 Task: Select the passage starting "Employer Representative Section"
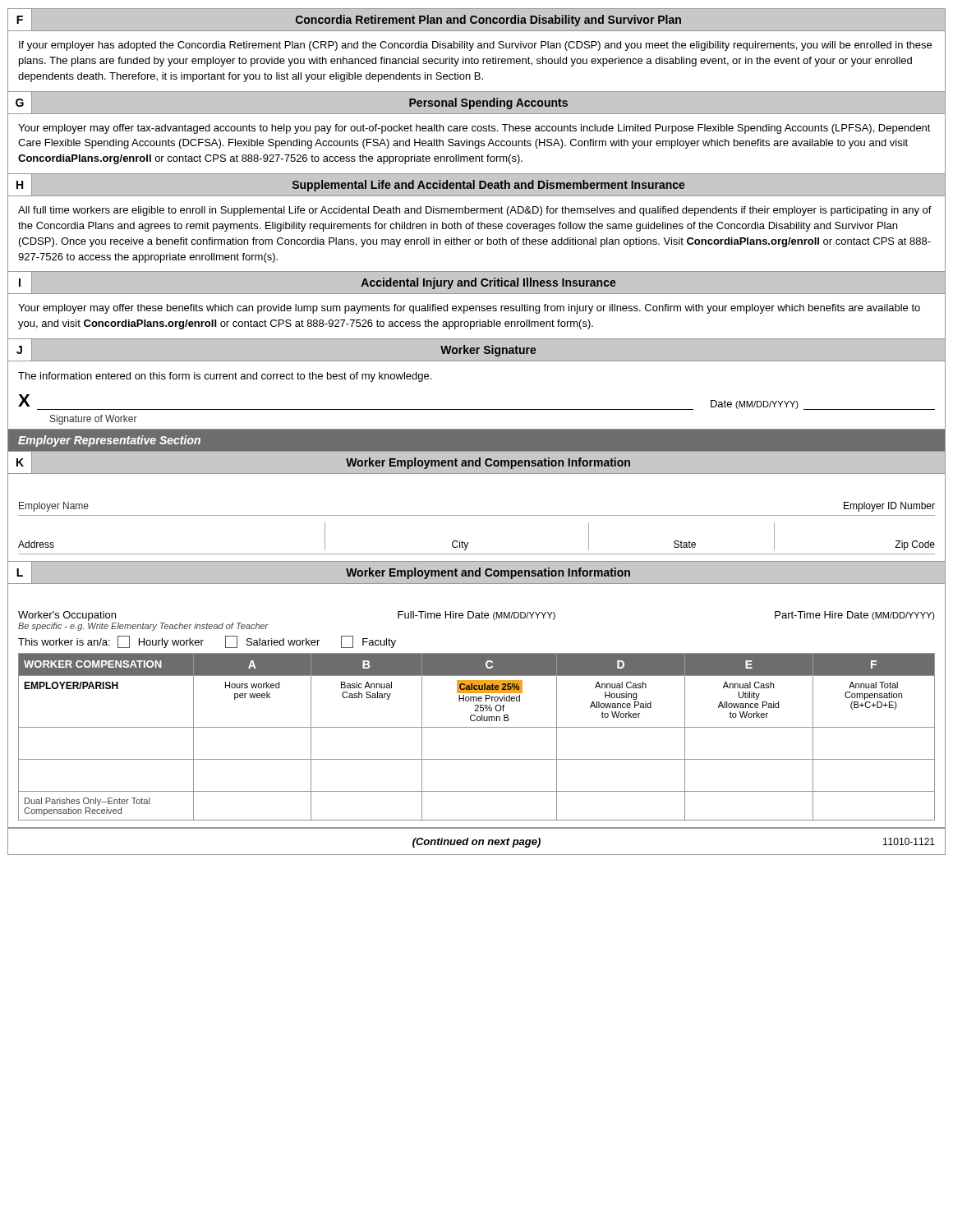point(109,440)
